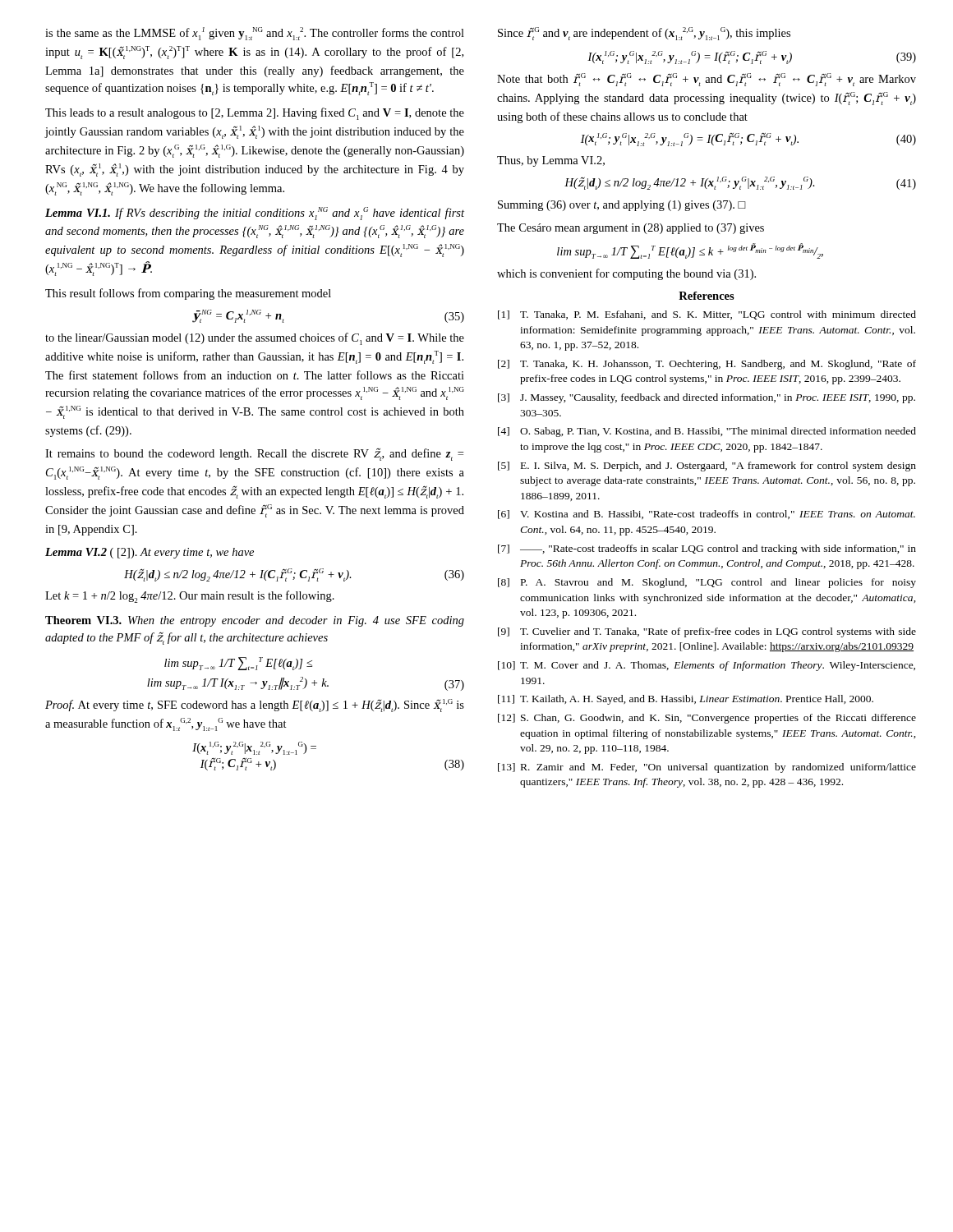Select the block starting "Lemma VI.2 ( [2]). At every time"

[x=255, y=552]
